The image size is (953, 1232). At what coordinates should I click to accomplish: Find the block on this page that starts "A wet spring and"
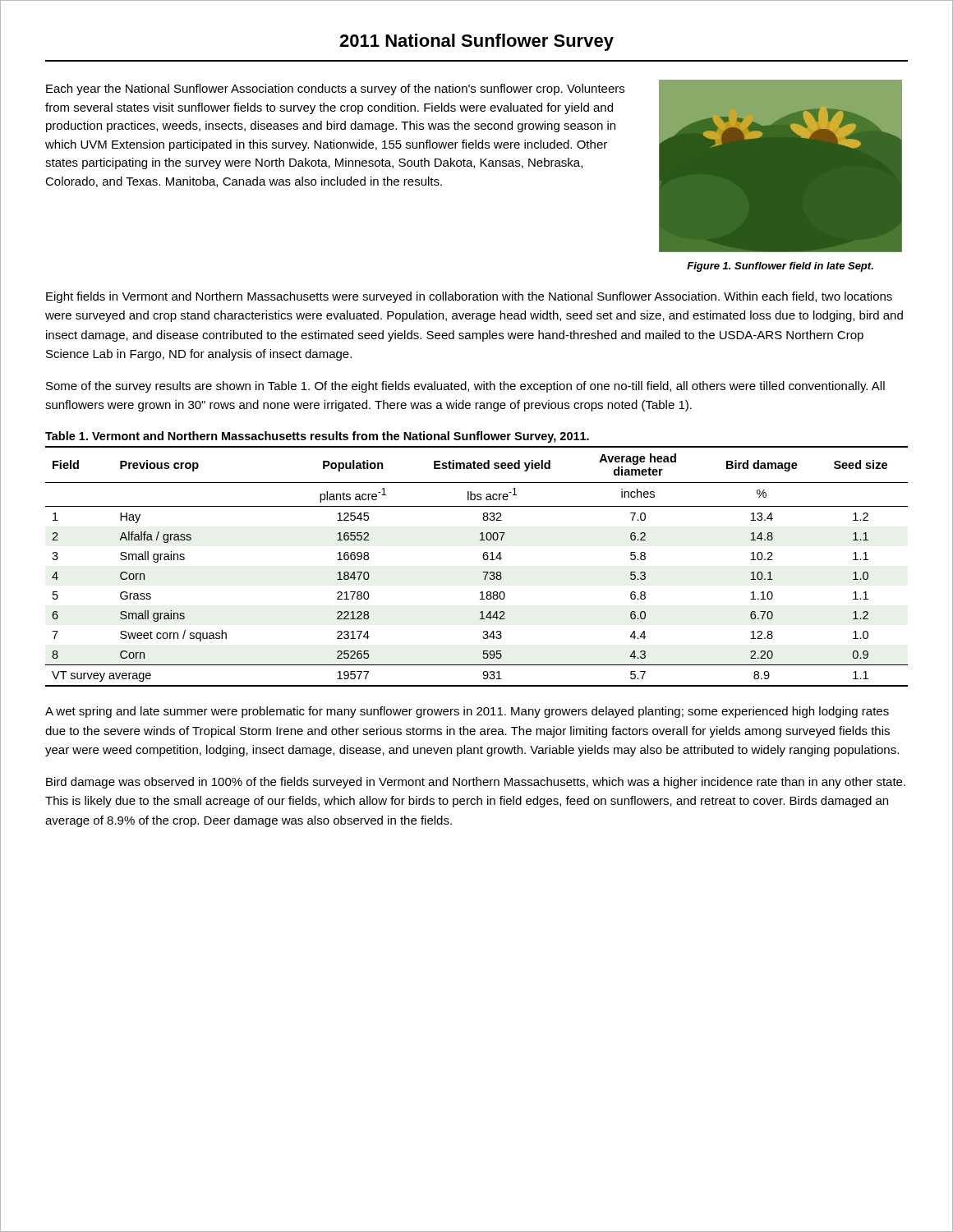pos(473,730)
